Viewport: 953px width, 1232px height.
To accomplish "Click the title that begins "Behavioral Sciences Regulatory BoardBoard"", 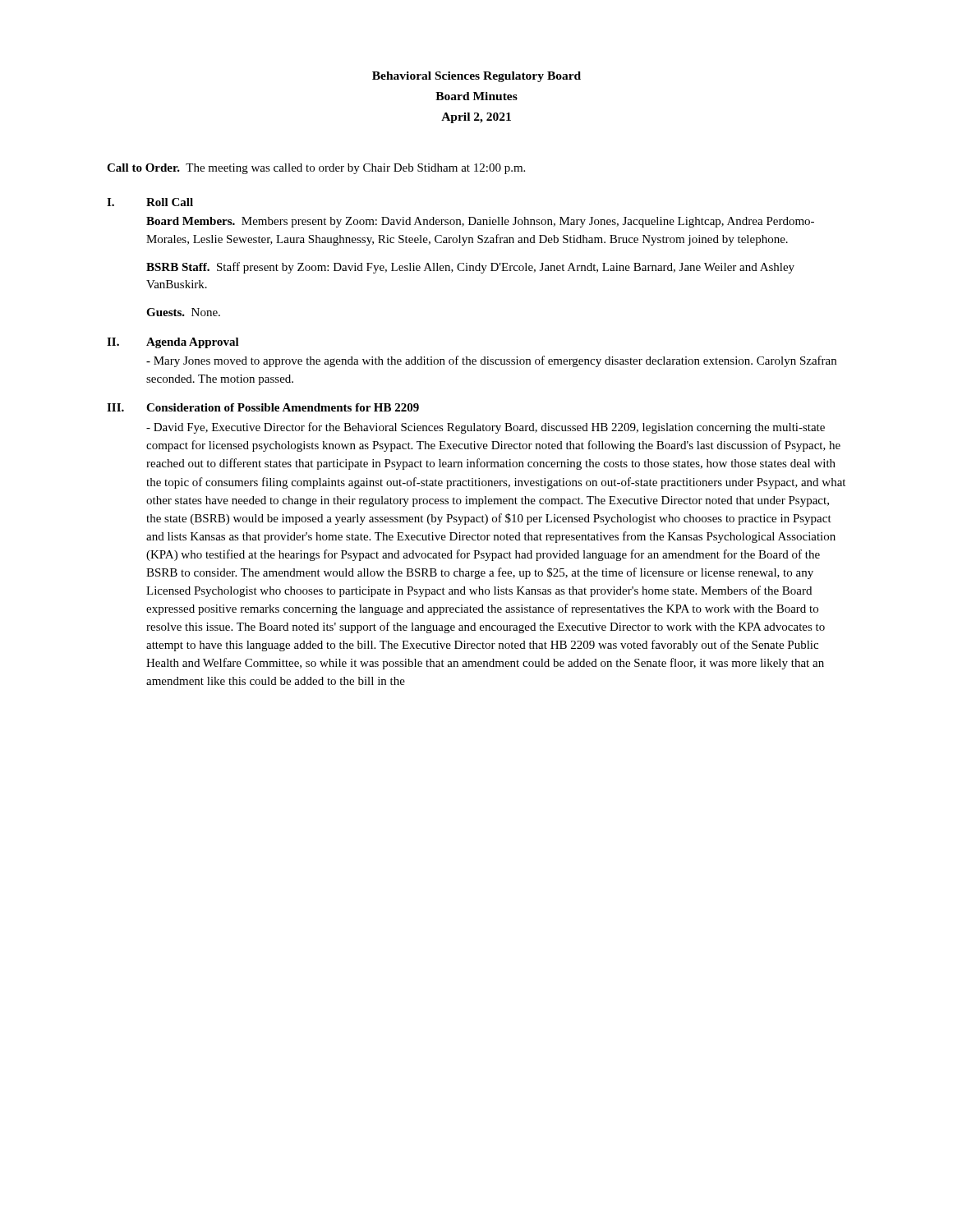I will point(476,96).
